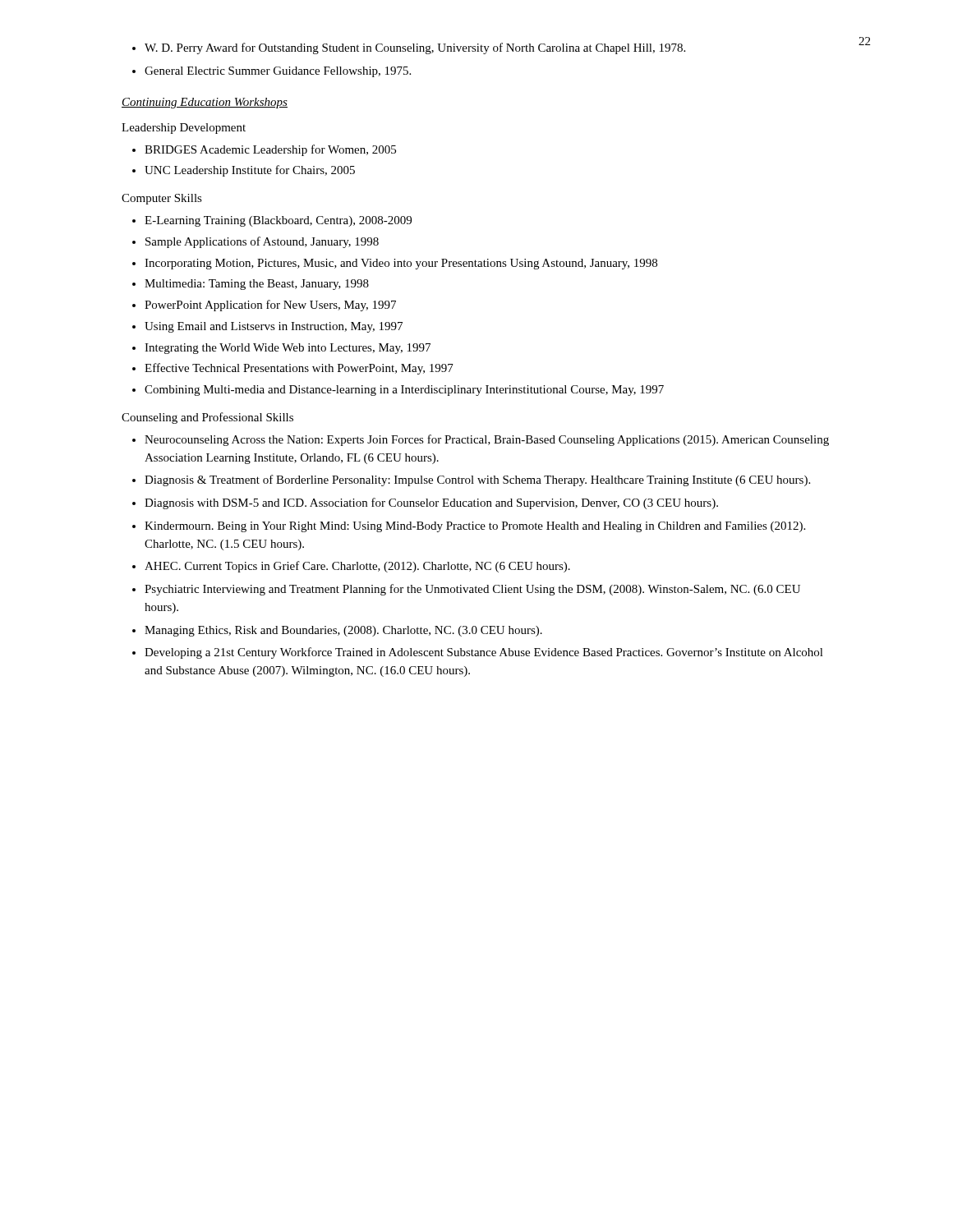Screen dimensions: 1232x953
Task: Navigate to the block starting "Diagnosis with DSM-5 and ICD. Association for"
Action: click(x=432, y=503)
